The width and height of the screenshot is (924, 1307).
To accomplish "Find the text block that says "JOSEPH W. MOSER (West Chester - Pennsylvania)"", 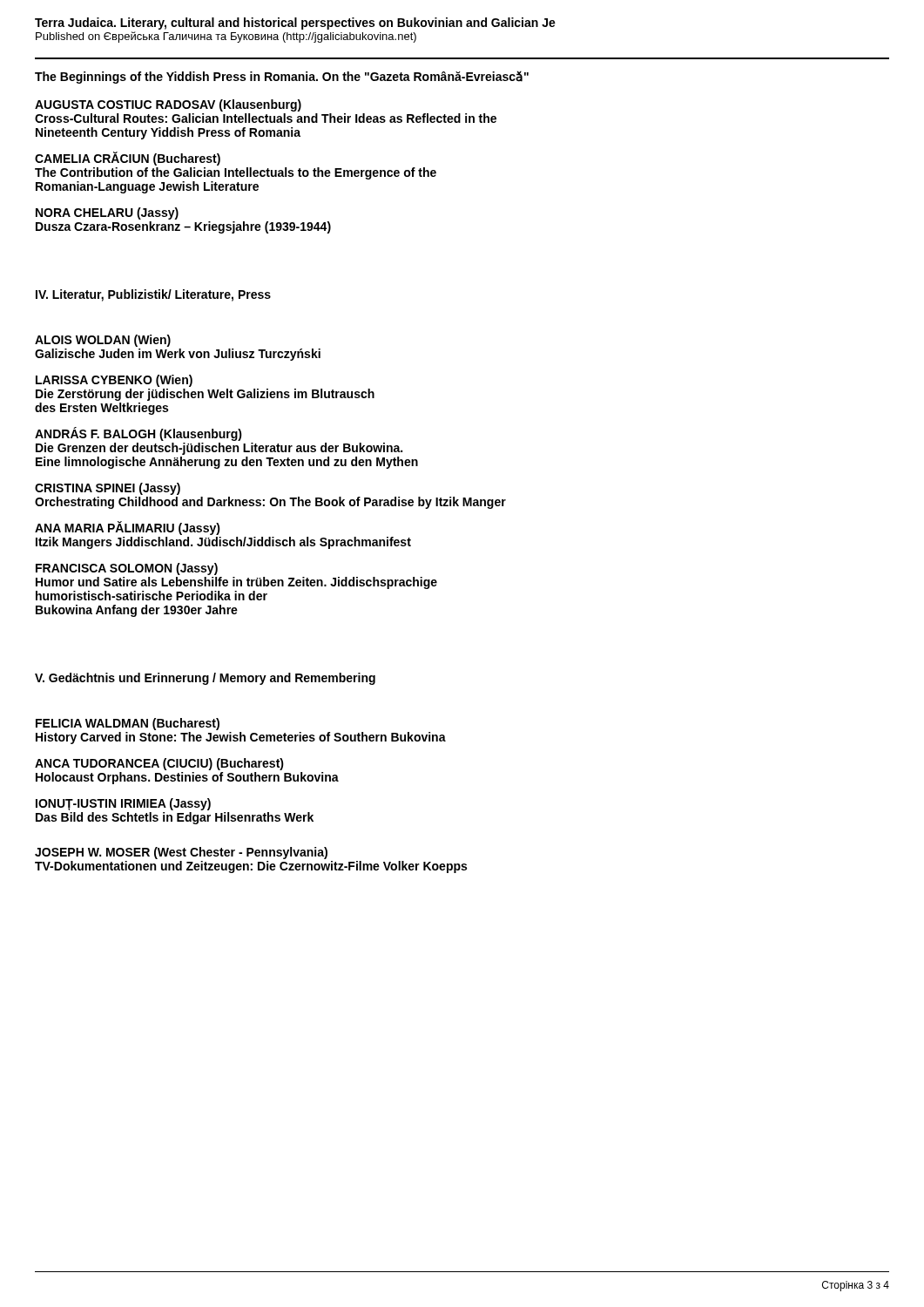I will click(x=251, y=859).
